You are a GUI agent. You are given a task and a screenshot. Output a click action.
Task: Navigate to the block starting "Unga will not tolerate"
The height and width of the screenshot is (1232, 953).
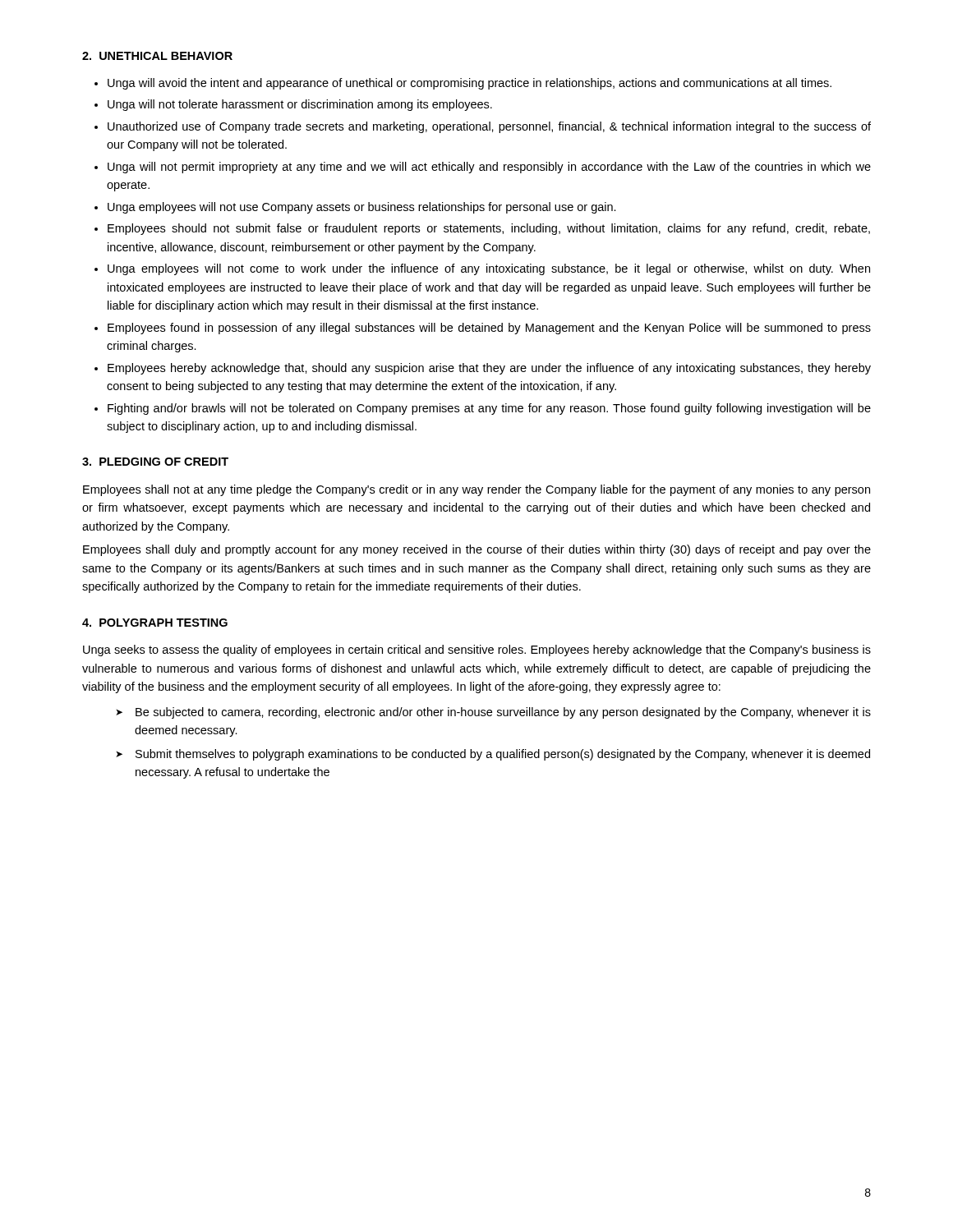coord(300,105)
